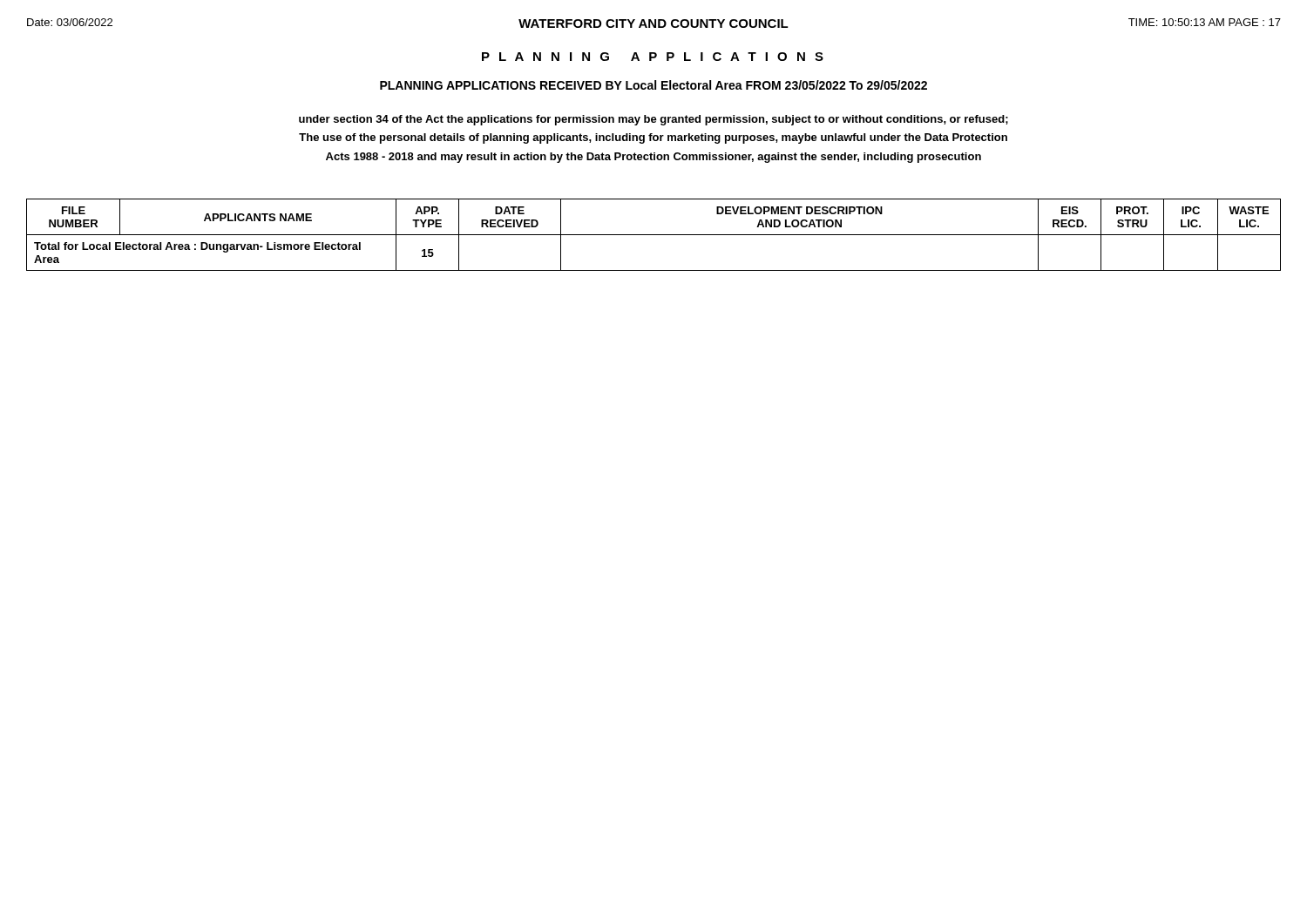Select the table that reads "Total for Local"
The width and height of the screenshot is (1307, 924).
(654, 235)
